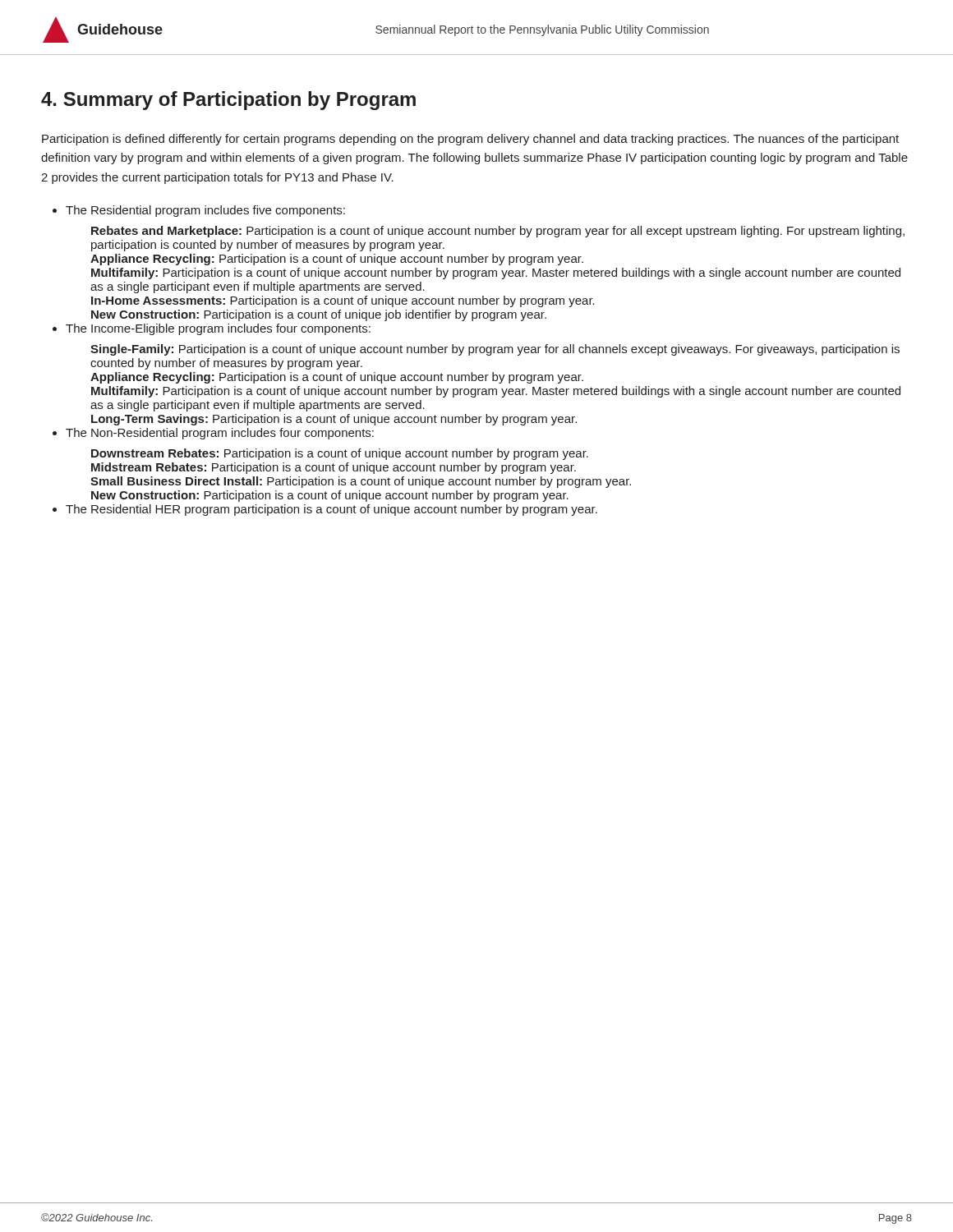953x1232 pixels.
Task: Locate the passage starting "Midstream Rebates: Participation is a count of unique"
Action: (501, 467)
